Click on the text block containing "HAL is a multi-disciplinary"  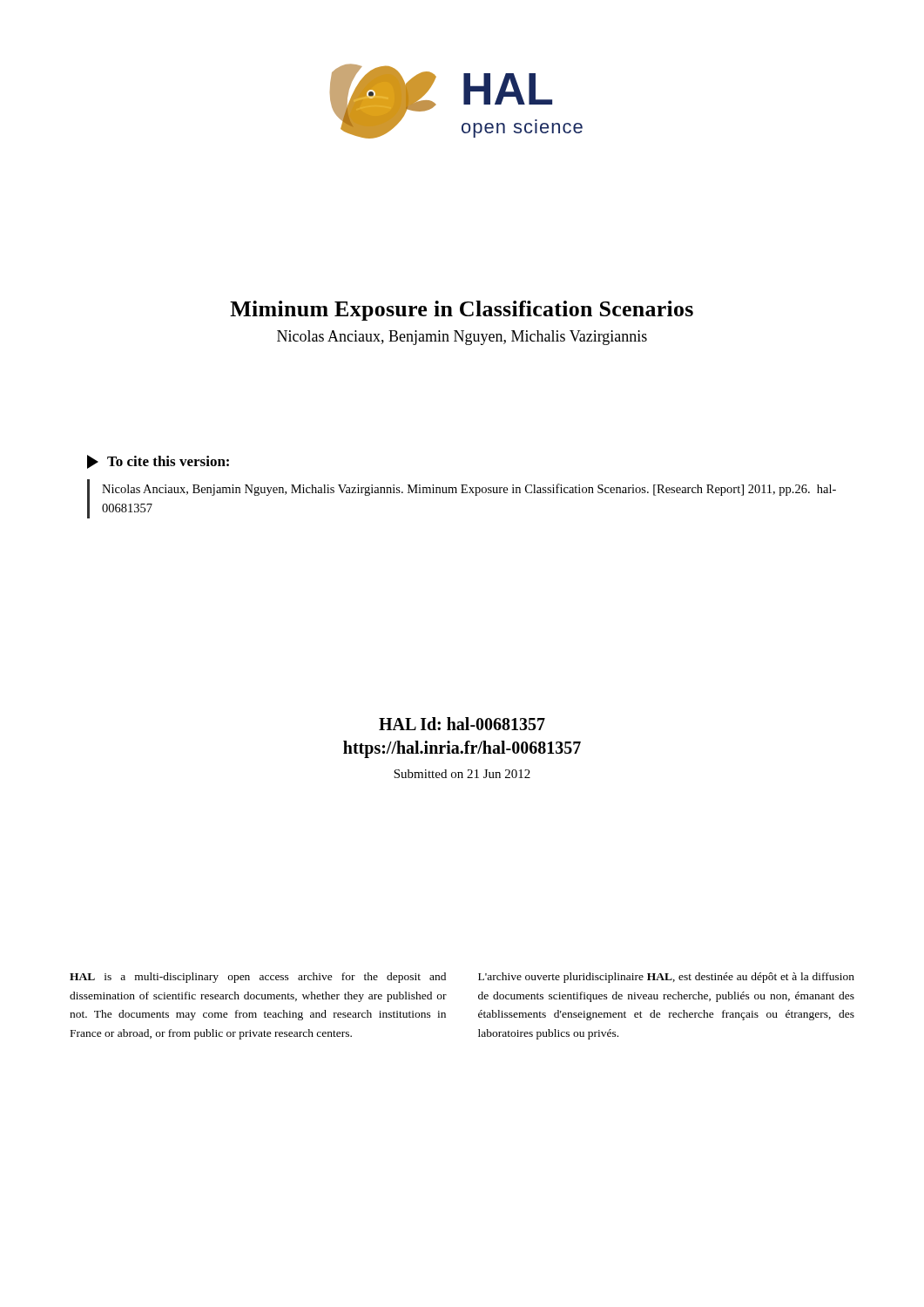click(258, 1005)
